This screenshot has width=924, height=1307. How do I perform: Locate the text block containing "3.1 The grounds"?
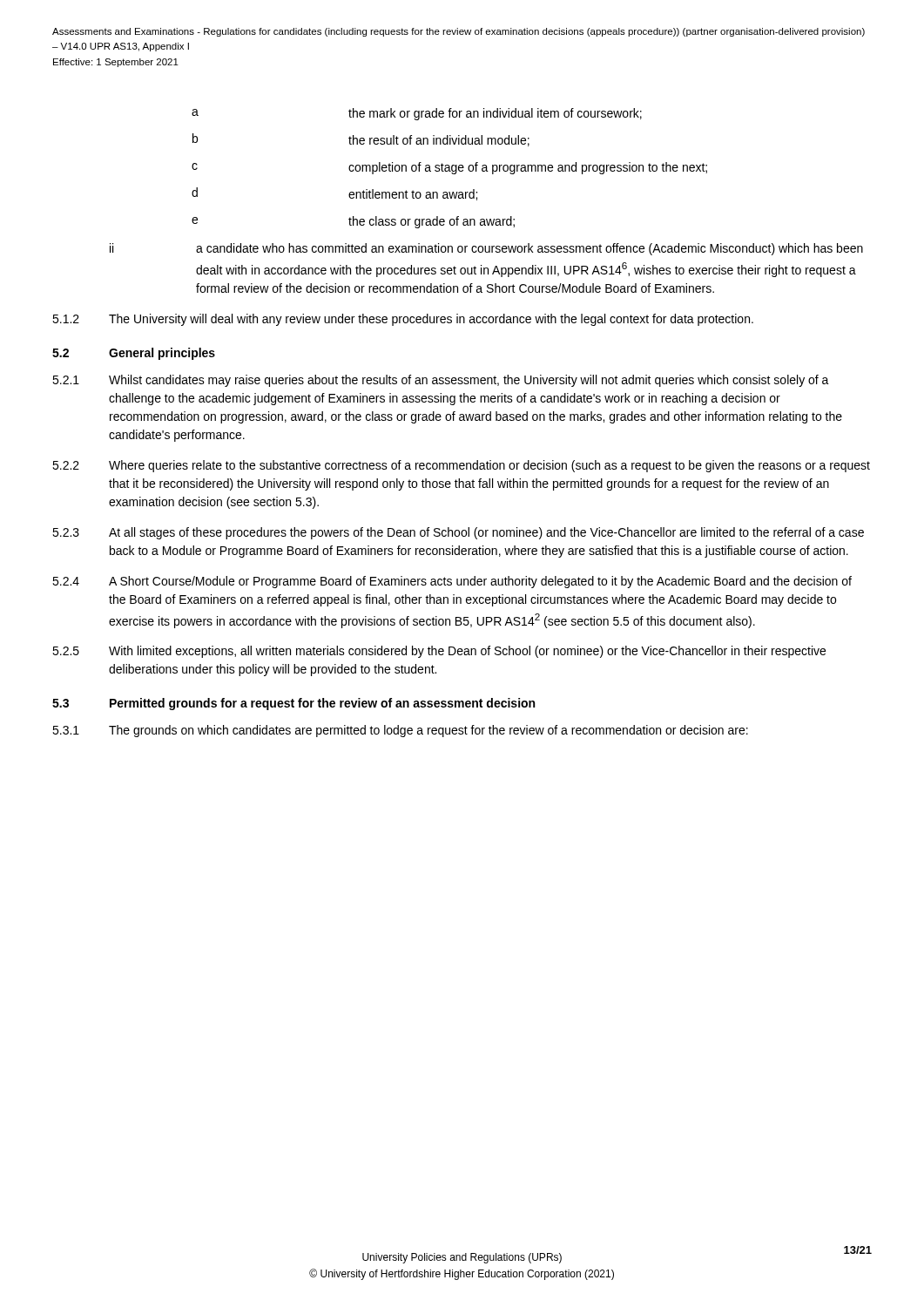pyautogui.click(x=462, y=731)
